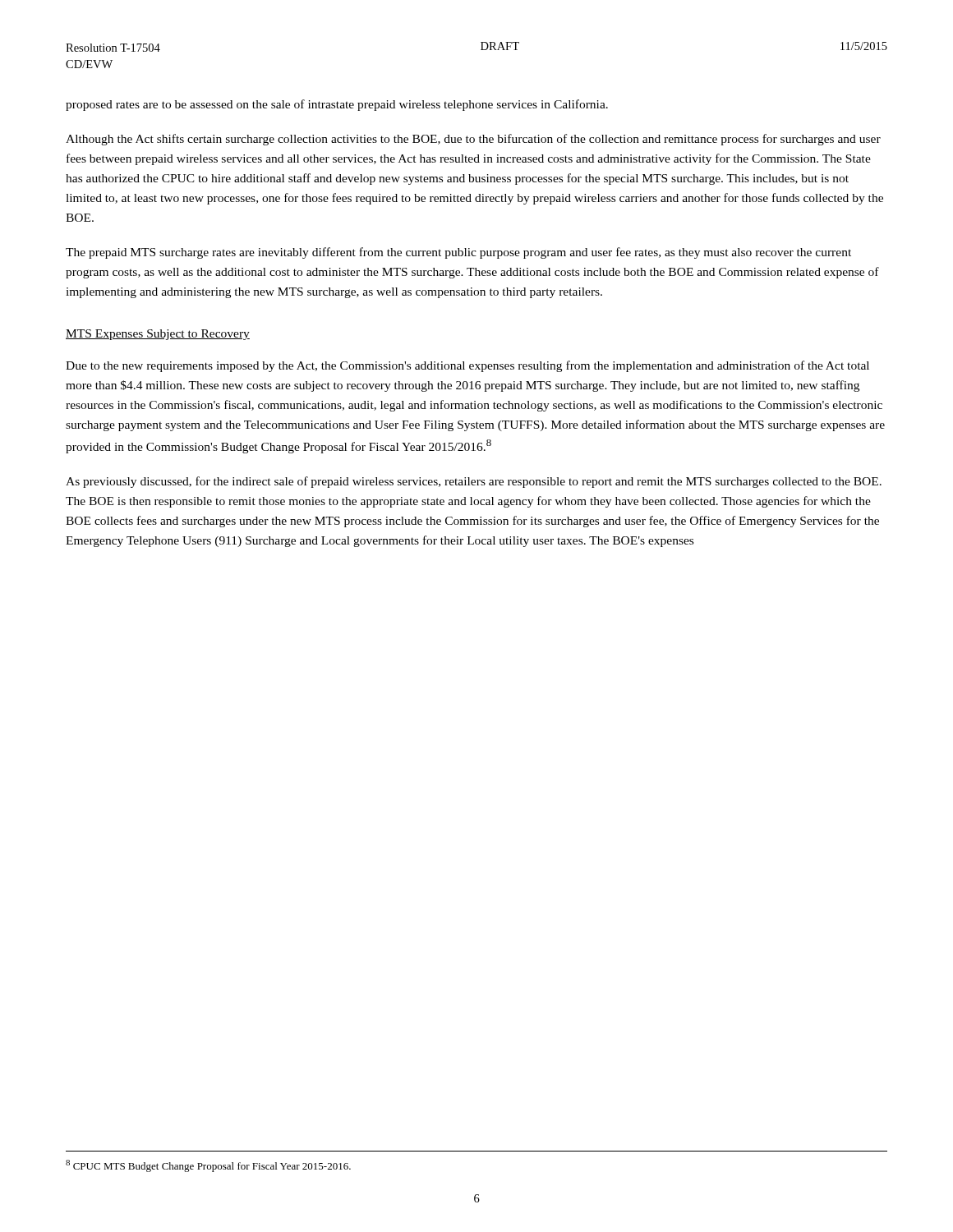
Task: Select the footnote with the text "8 CPUC MTS"
Action: pos(208,1165)
